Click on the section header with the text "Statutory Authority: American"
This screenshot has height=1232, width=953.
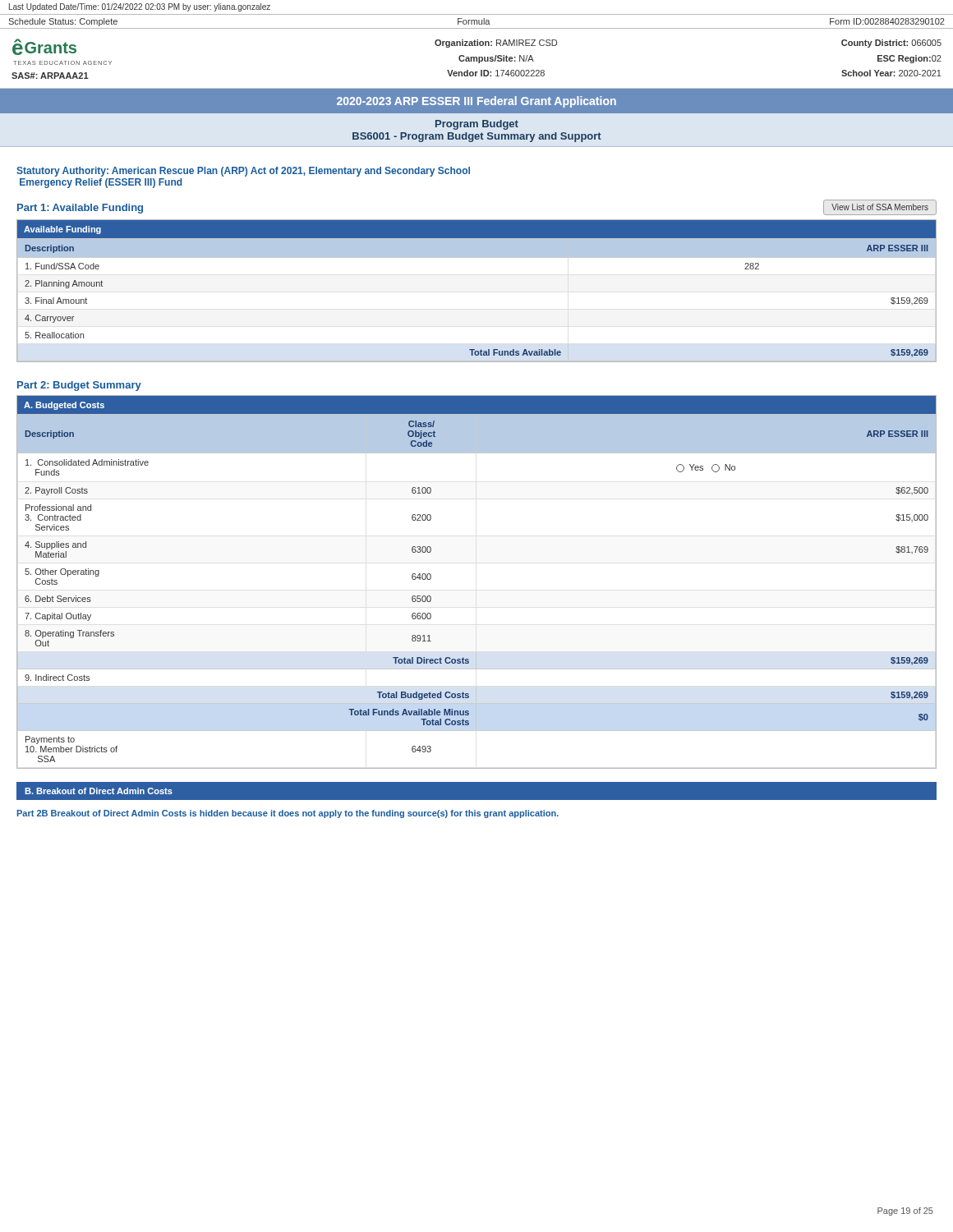(243, 177)
